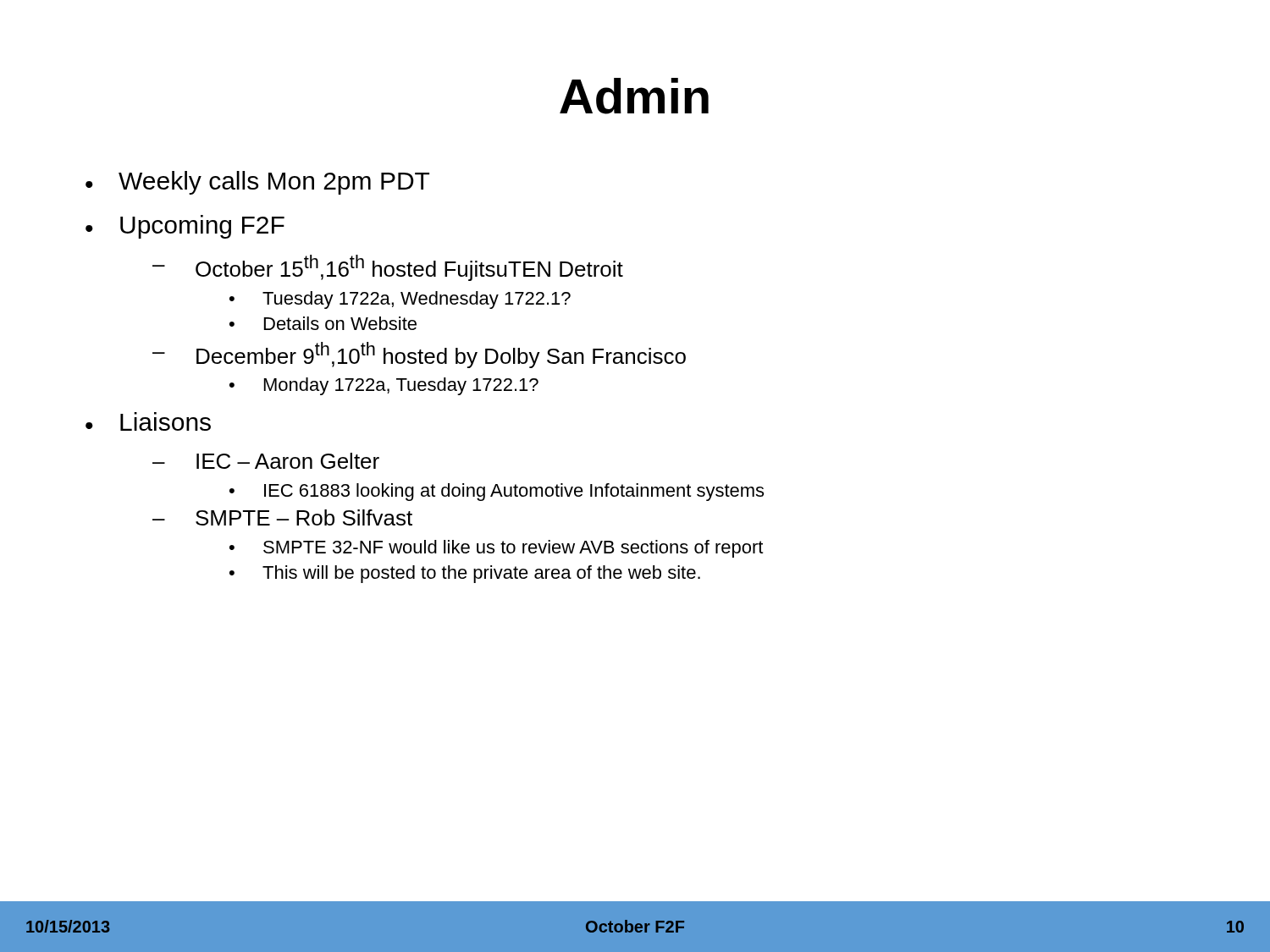
Task: Click on the list item that reads "• IEC 61883 looking at doing"
Action: [x=497, y=491]
